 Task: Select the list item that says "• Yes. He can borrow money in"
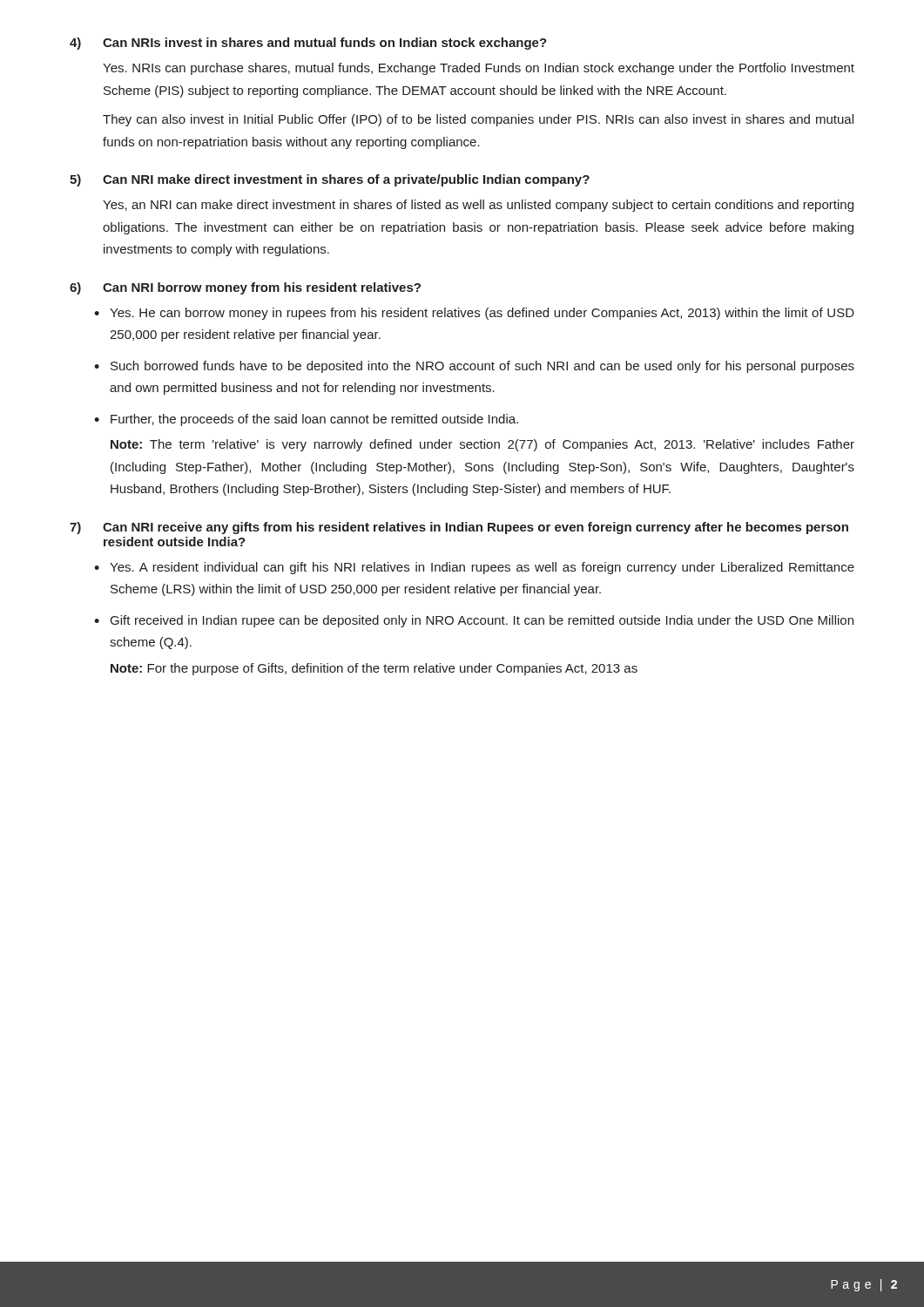(x=474, y=323)
